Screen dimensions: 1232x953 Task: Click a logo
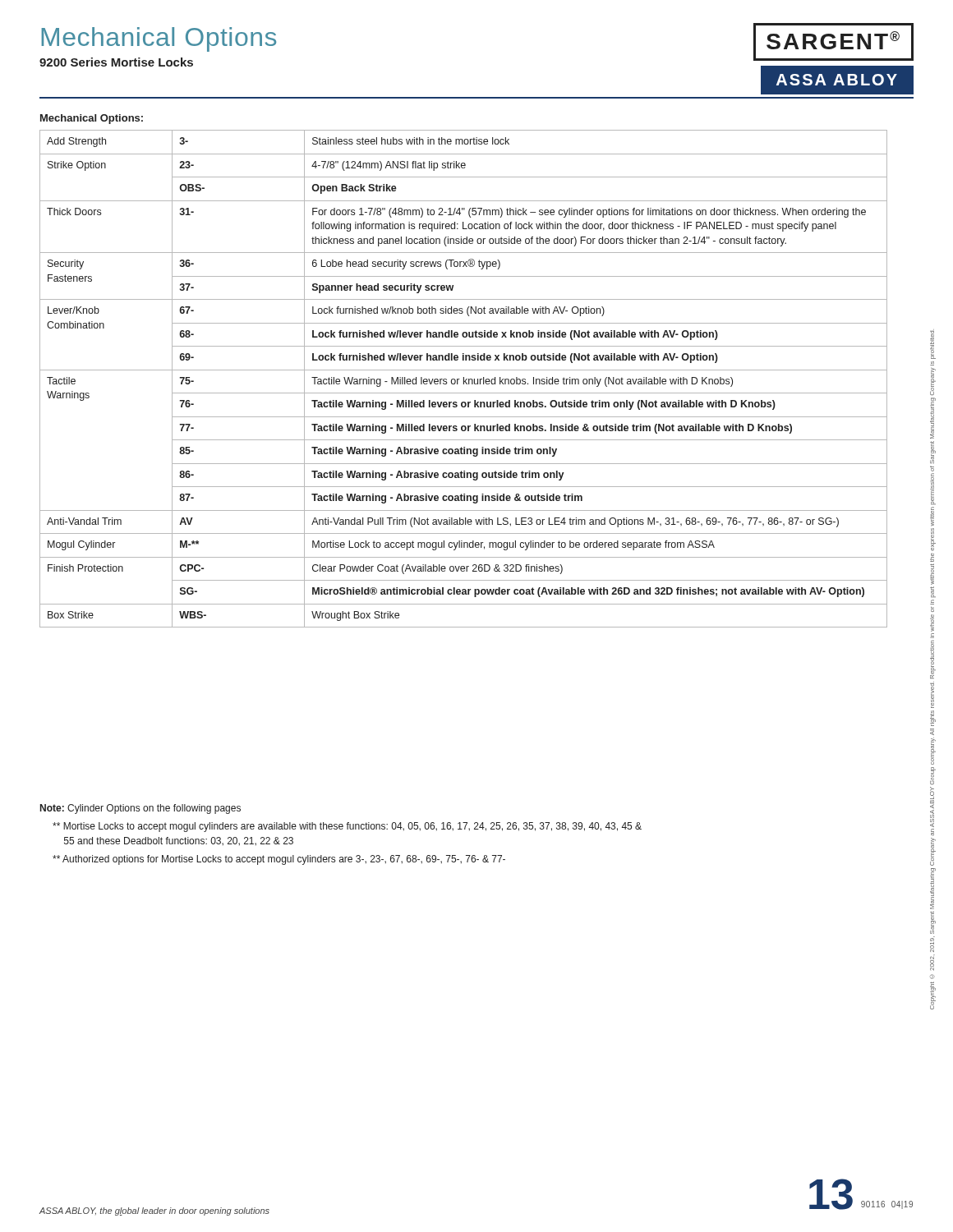(x=834, y=59)
